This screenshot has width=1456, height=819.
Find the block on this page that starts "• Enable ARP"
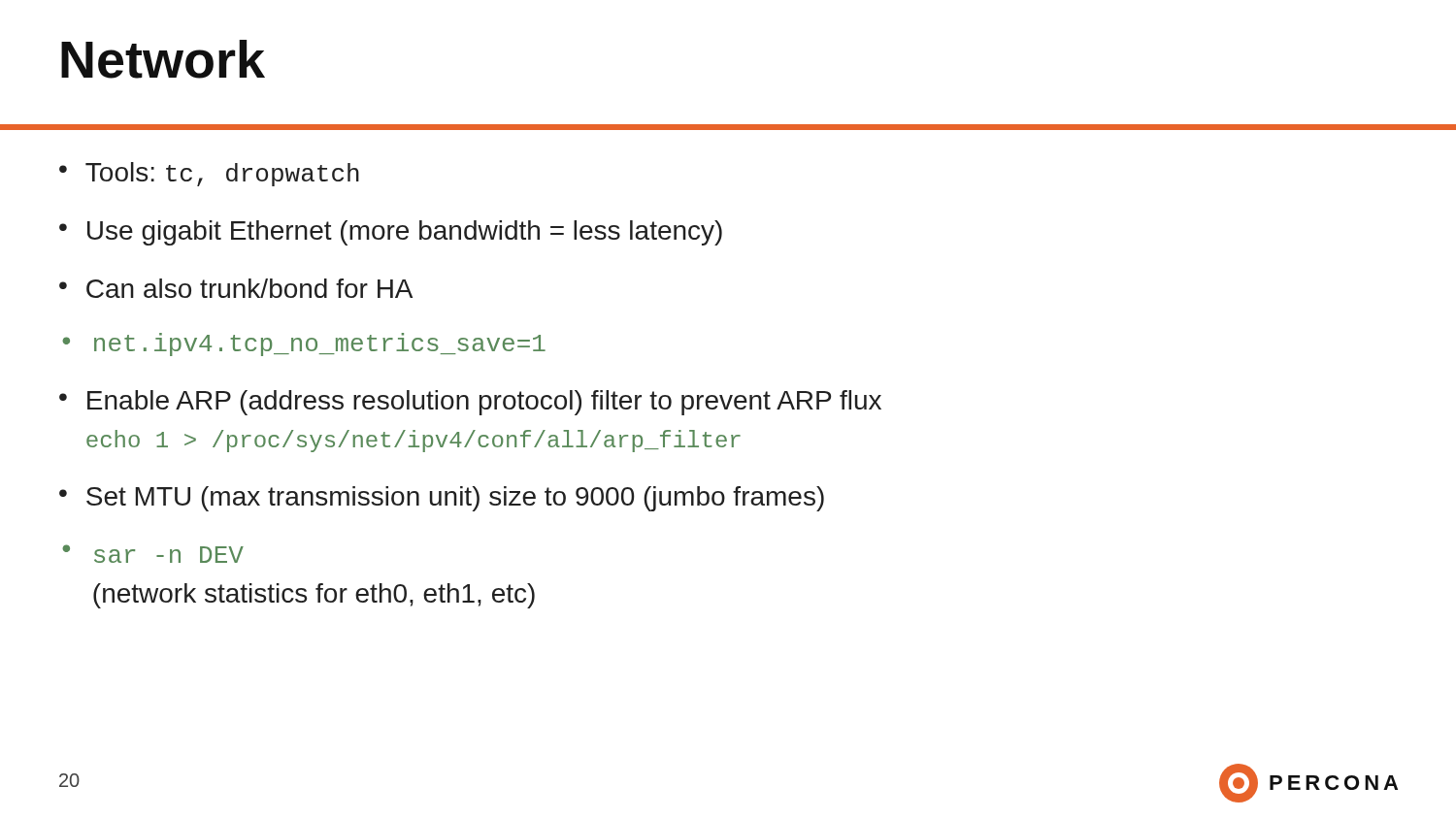470,420
